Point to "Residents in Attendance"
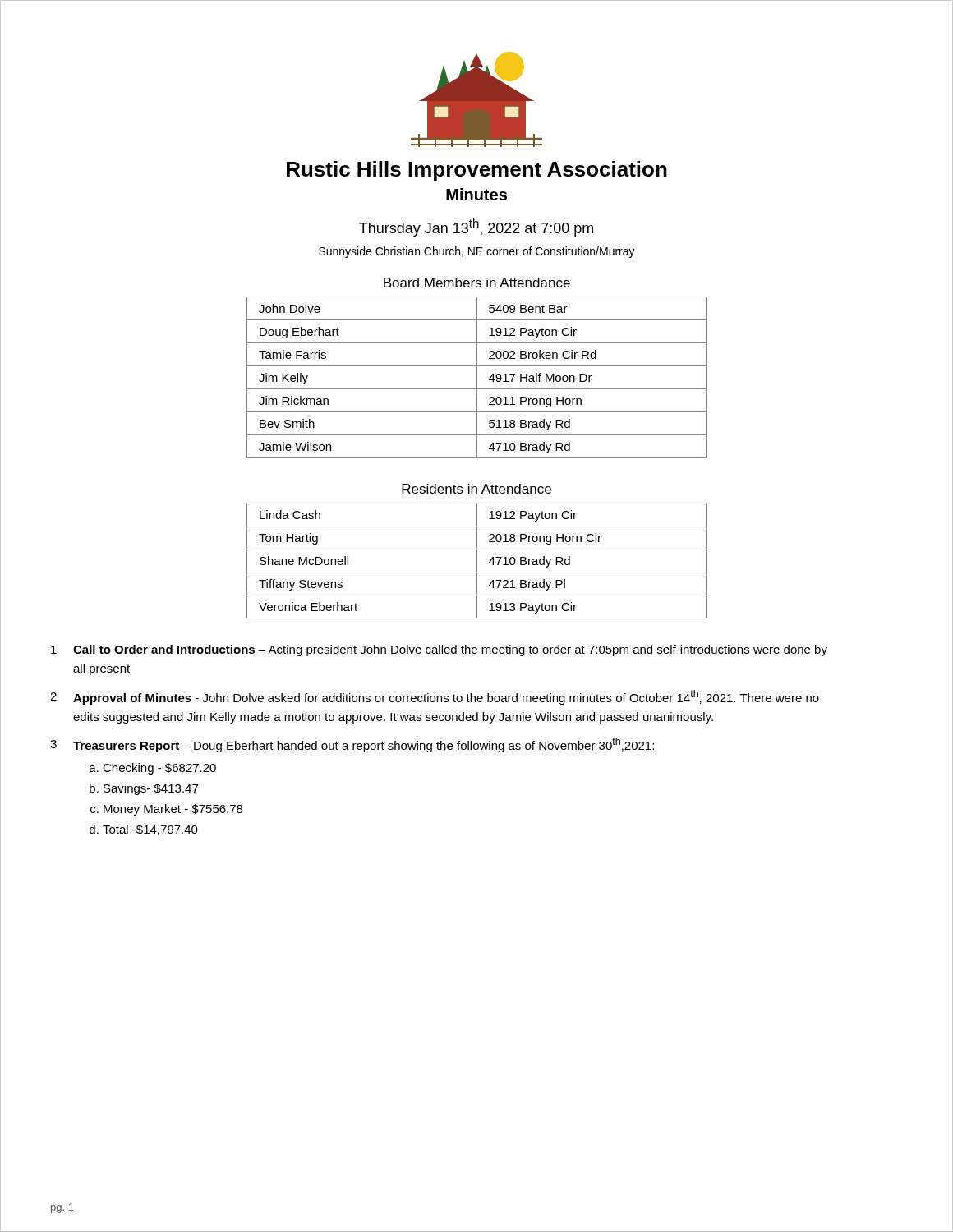 click(476, 489)
